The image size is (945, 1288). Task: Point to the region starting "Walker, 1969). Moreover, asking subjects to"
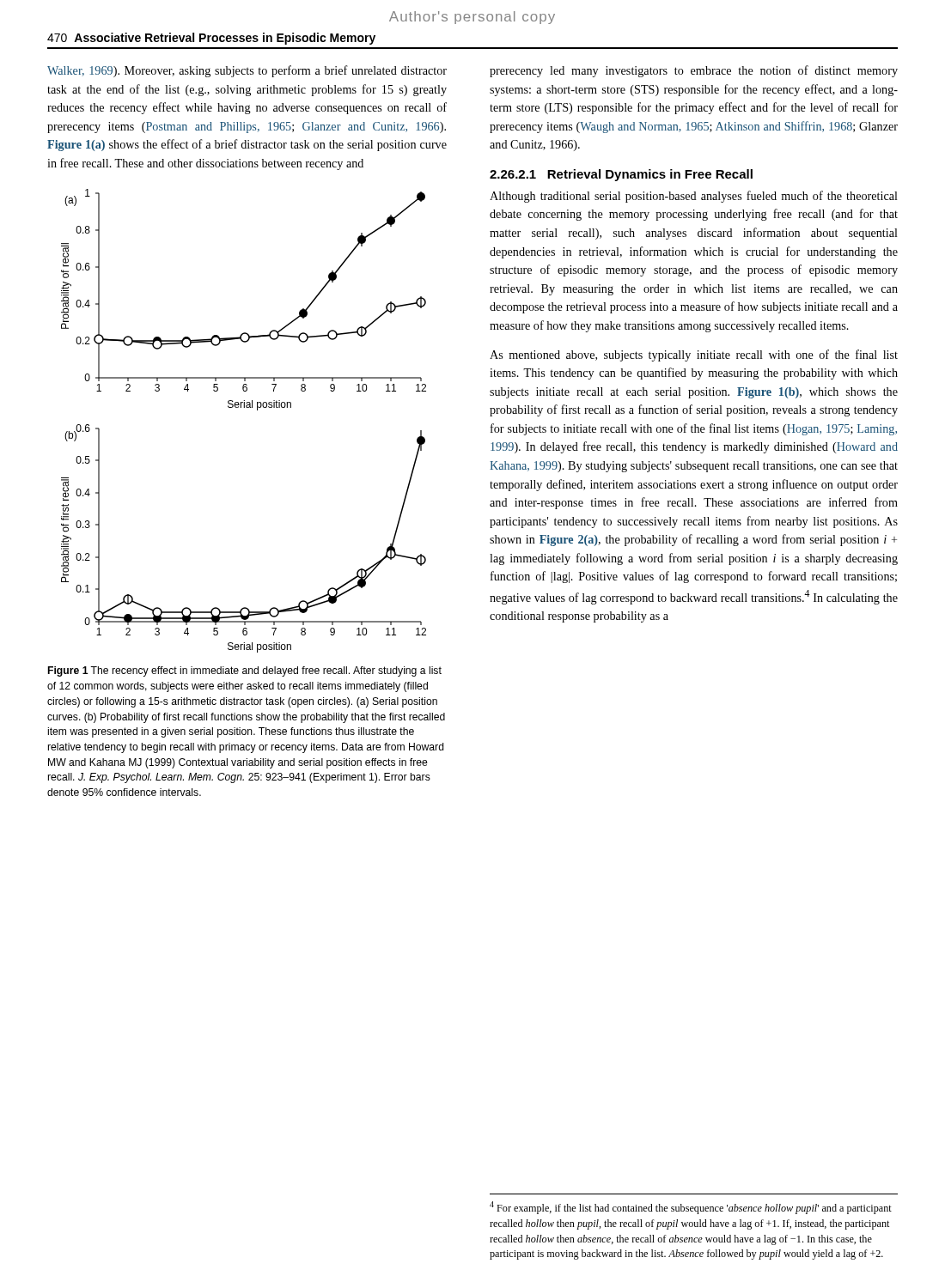247,117
